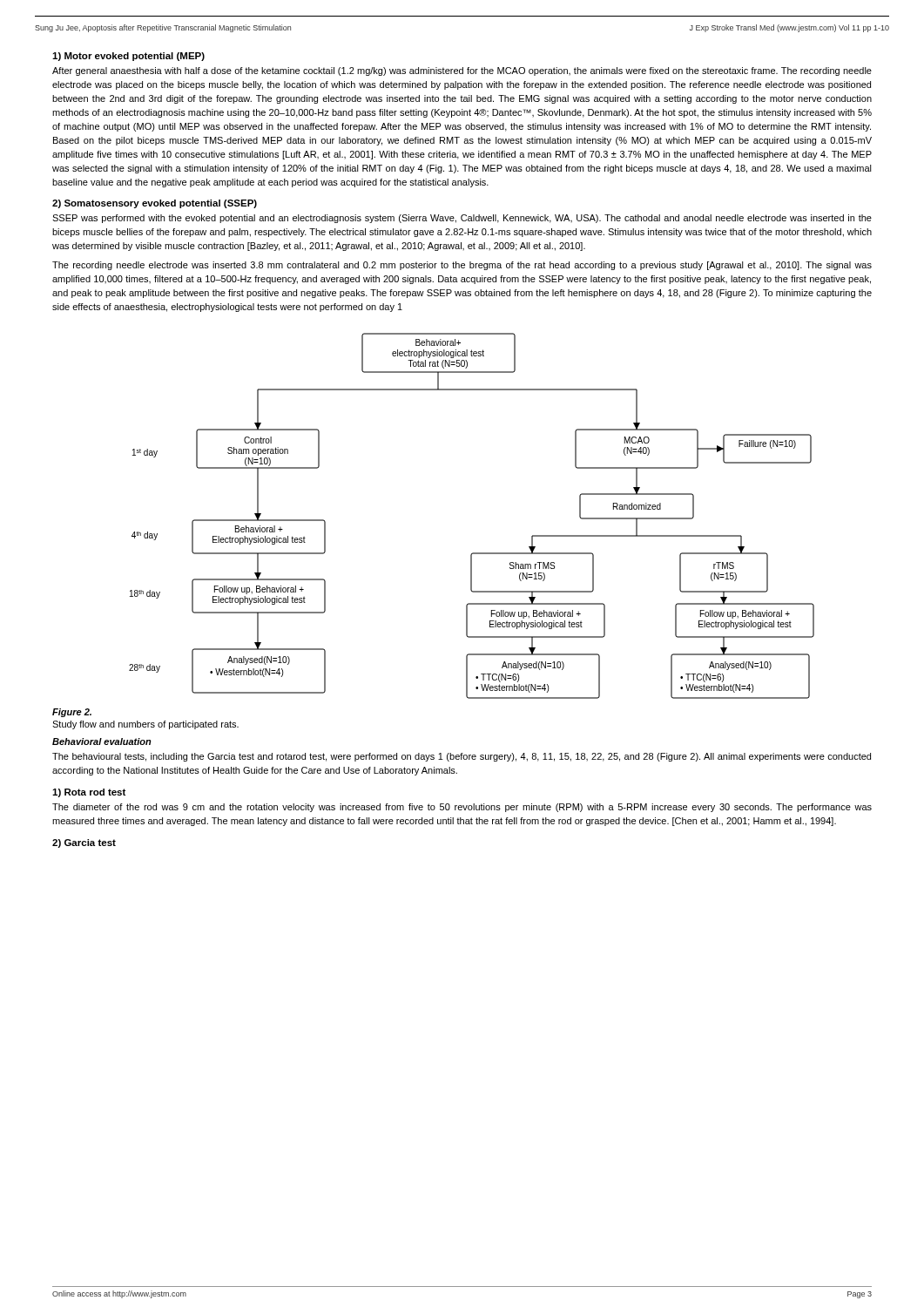924x1307 pixels.
Task: Where does it say "2) Garcia test"?
Action: 84,842
